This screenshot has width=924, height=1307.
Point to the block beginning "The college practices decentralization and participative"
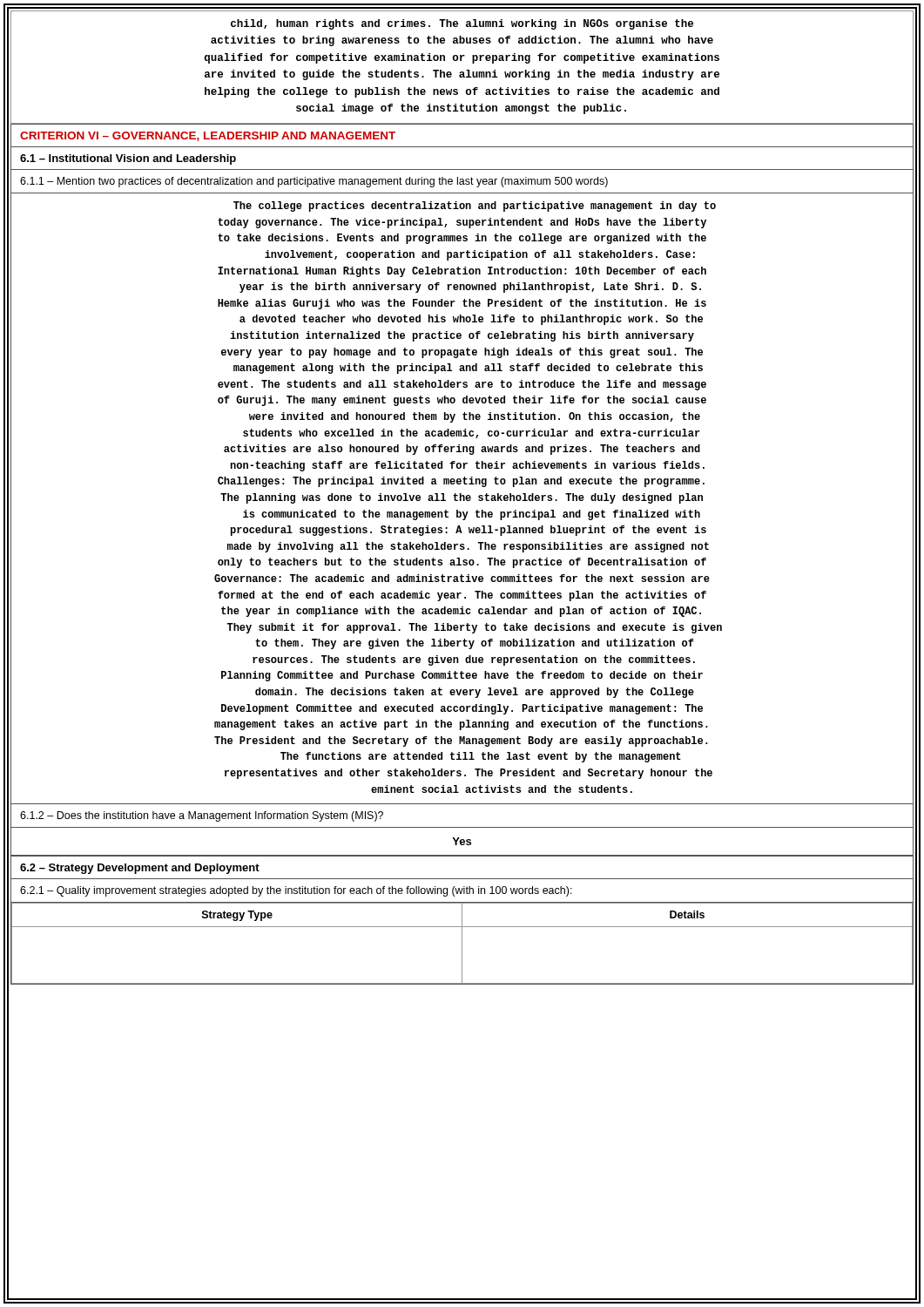(462, 498)
